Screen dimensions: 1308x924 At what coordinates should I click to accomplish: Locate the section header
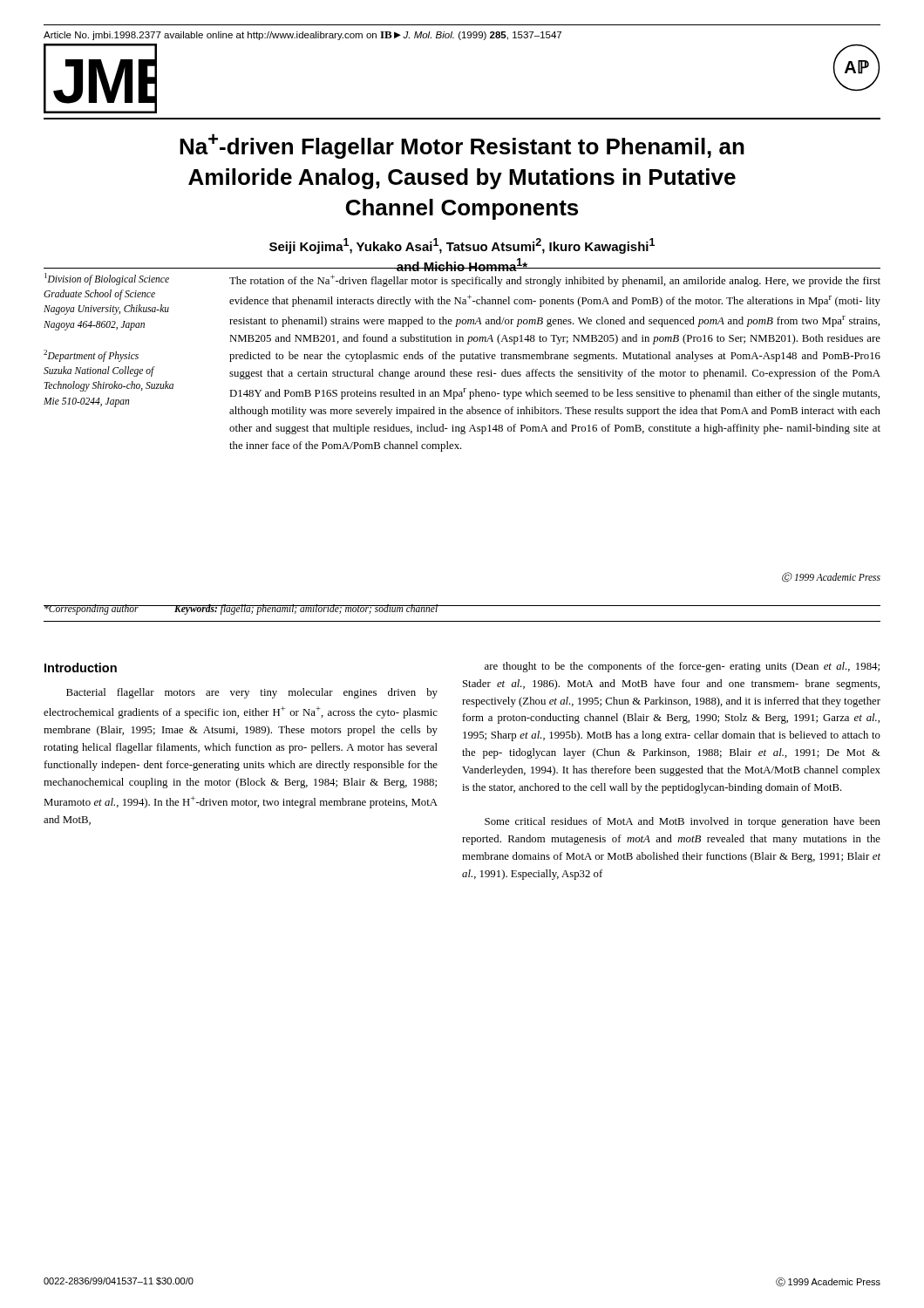80,668
